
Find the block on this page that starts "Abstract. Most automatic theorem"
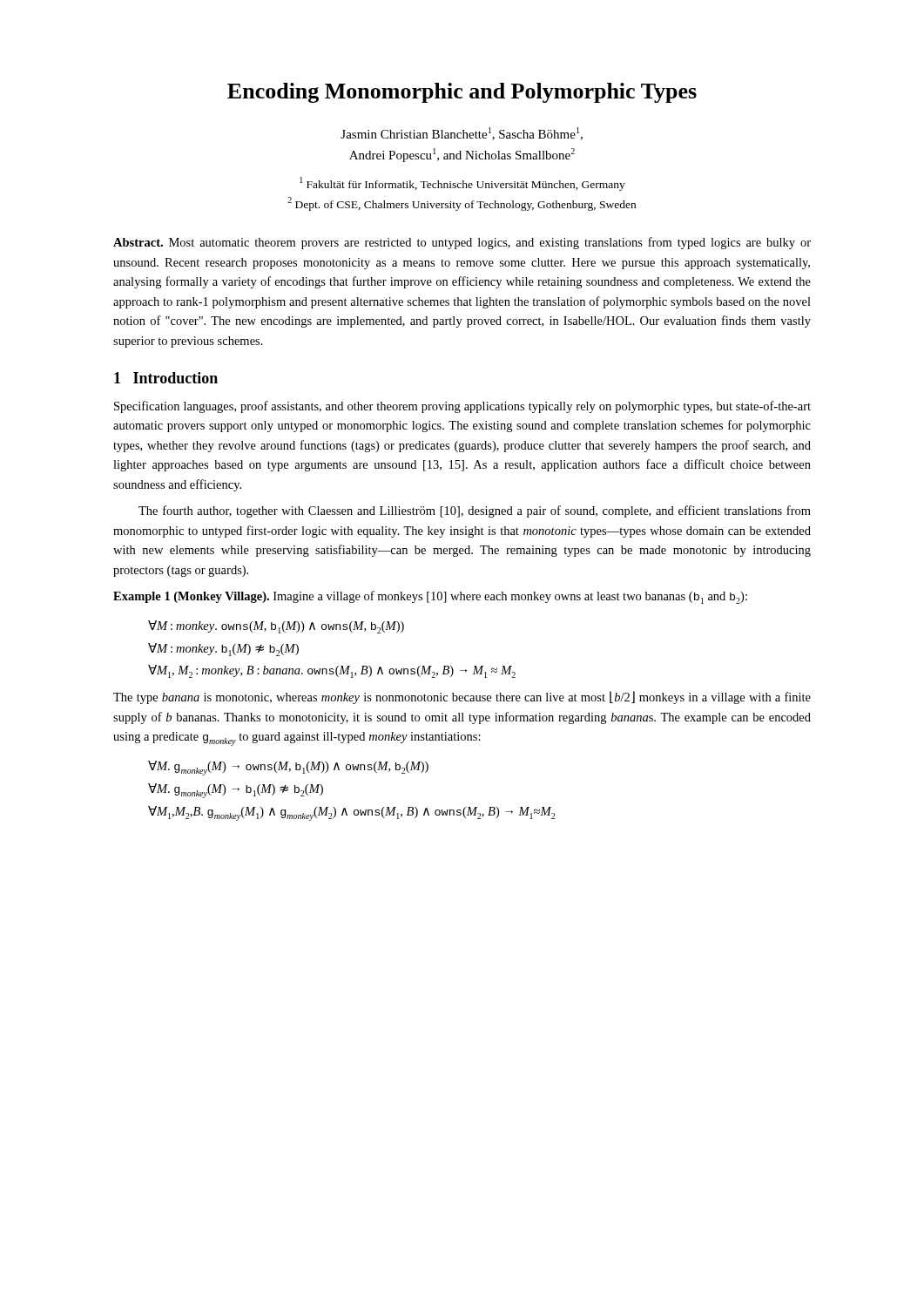pyautogui.click(x=462, y=292)
